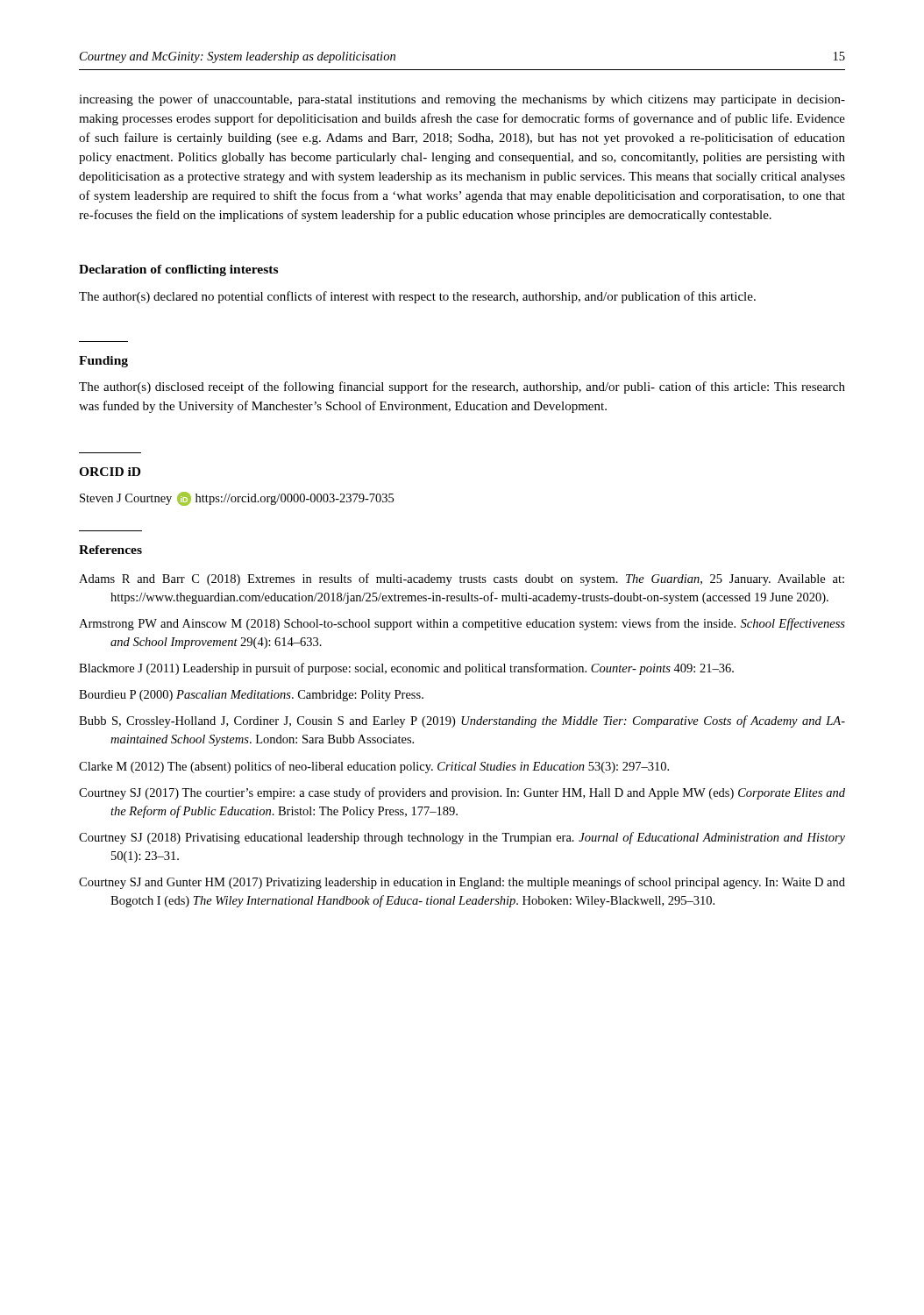Find the text block that says "The author(s) declared no"
The height and width of the screenshot is (1315, 924).
click(418, 296)
